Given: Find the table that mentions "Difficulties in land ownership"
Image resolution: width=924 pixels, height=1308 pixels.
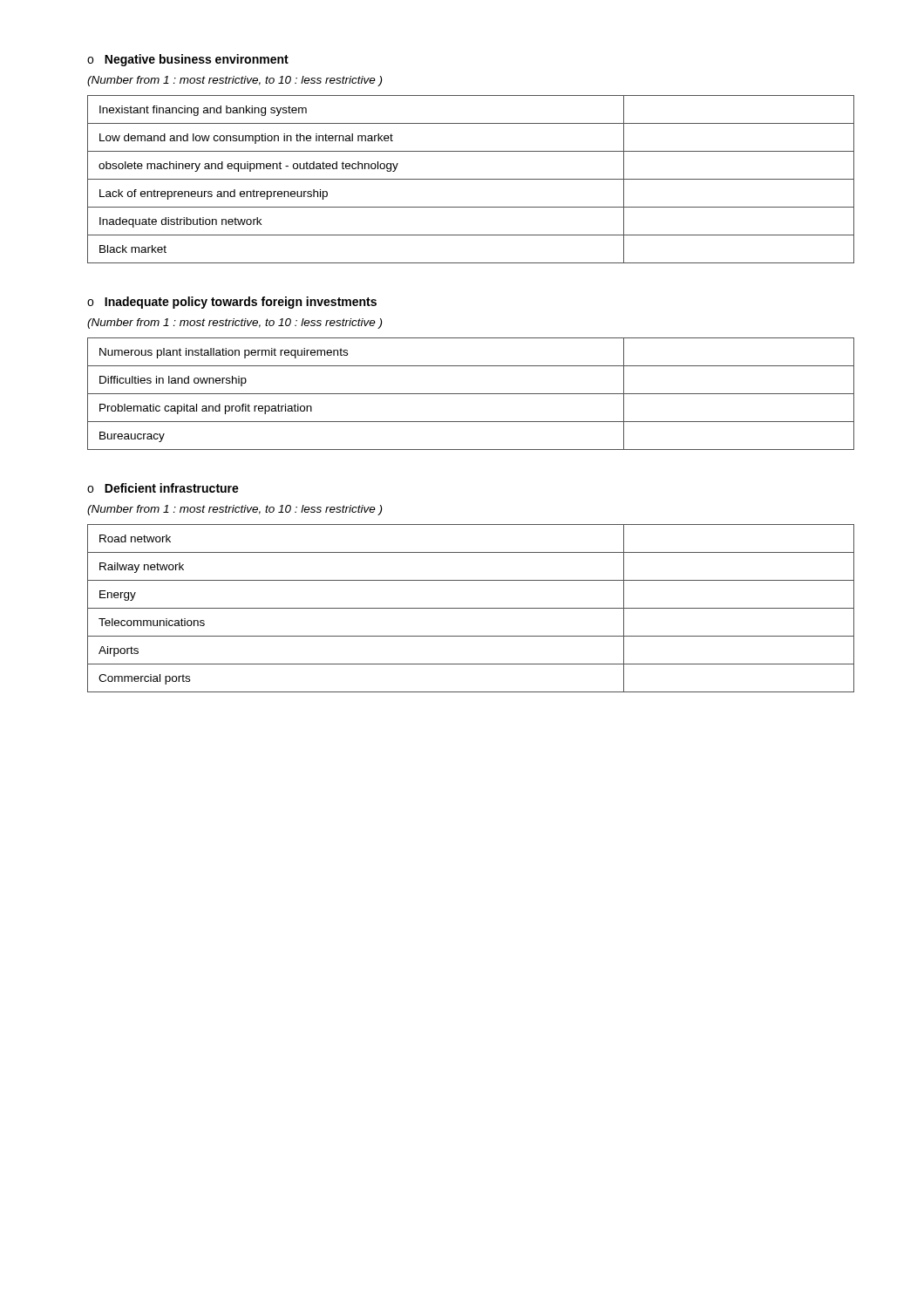Looking at the screenshot, I should pos(471,394).
